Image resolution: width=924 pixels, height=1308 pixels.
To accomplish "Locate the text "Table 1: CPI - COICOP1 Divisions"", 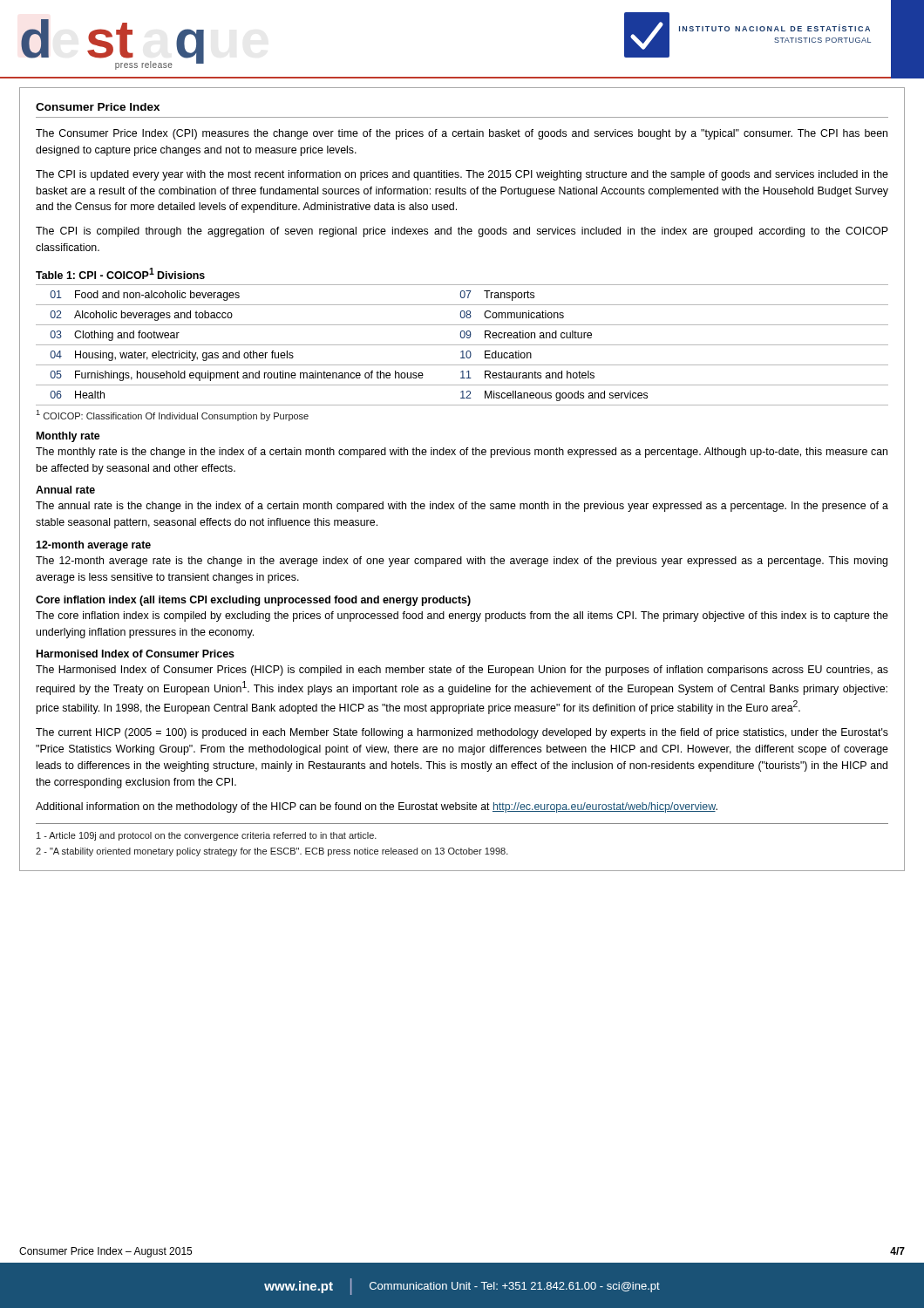I will point(120,274).
